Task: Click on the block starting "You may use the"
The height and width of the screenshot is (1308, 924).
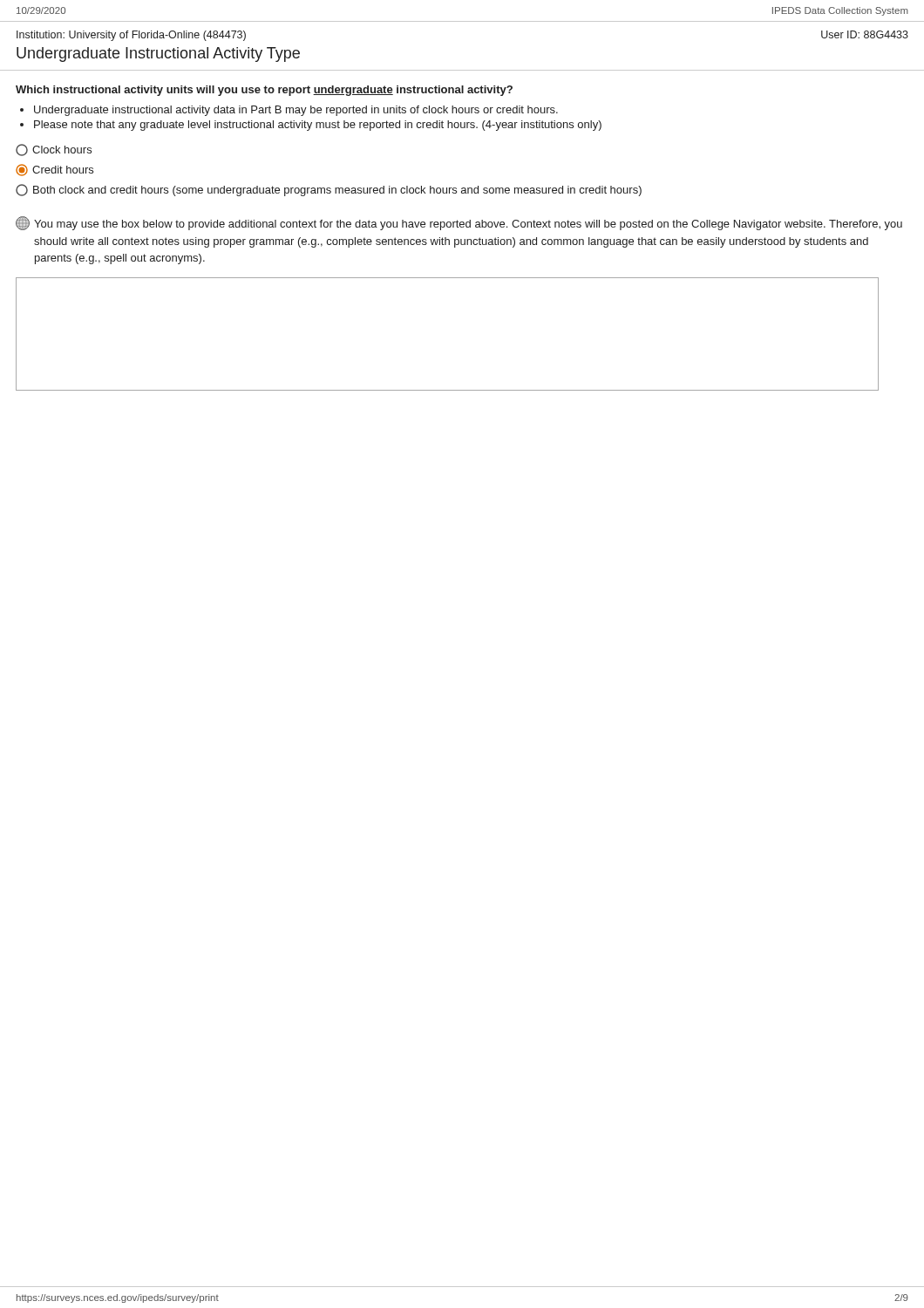Action: (x=462, y=241)
